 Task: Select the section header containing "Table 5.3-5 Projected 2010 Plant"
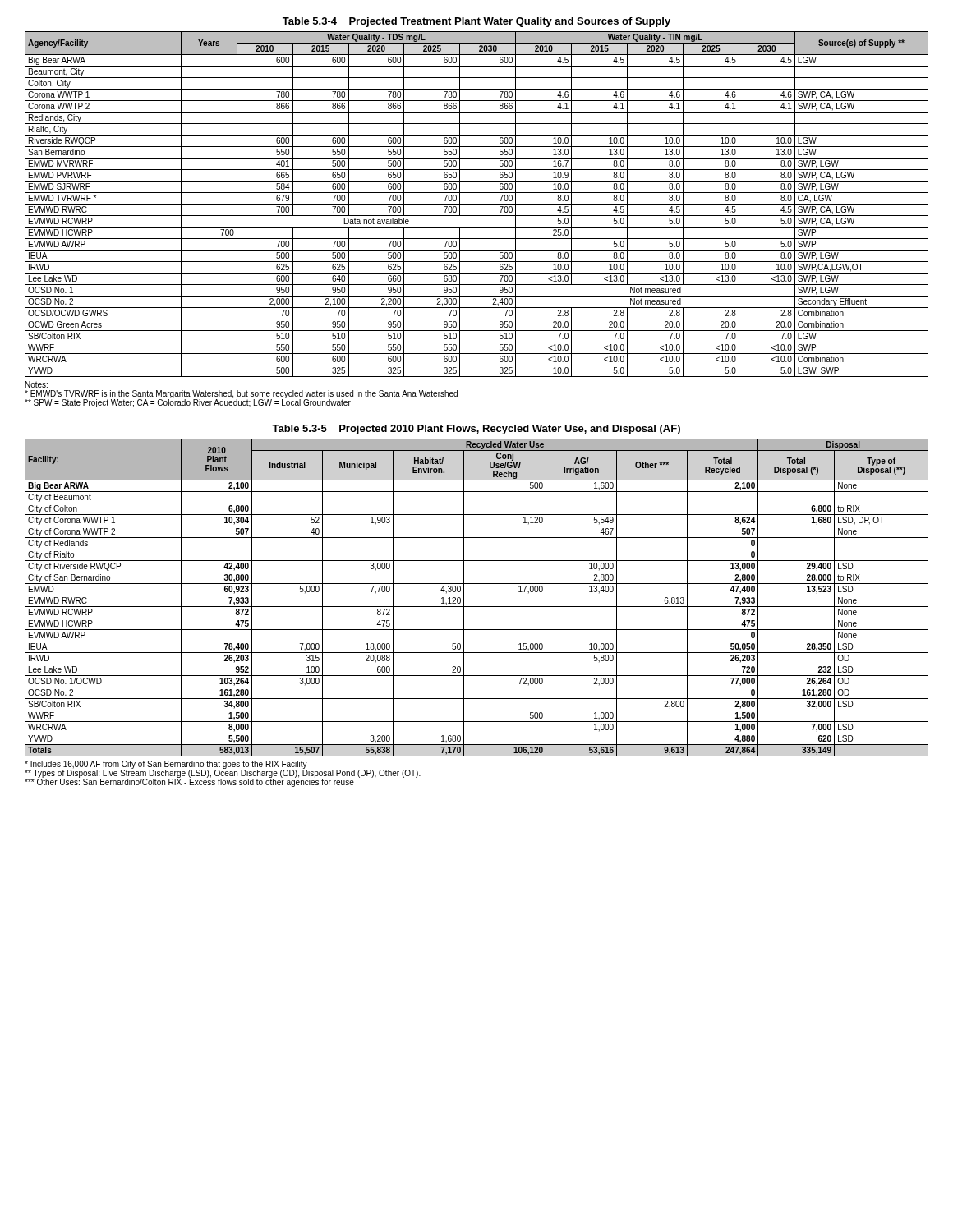476,428
